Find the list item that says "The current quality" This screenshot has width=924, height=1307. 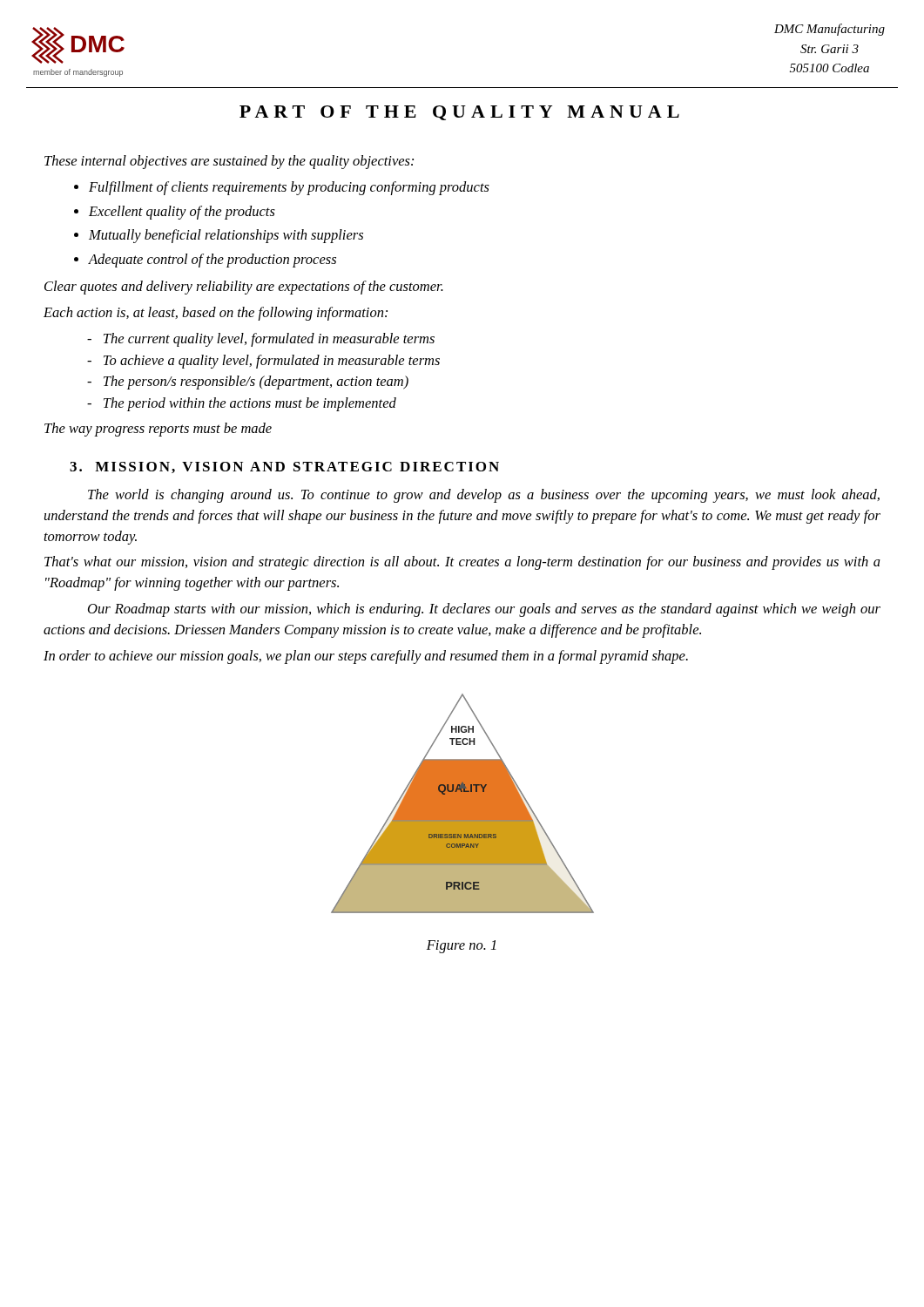pos(261,338)
